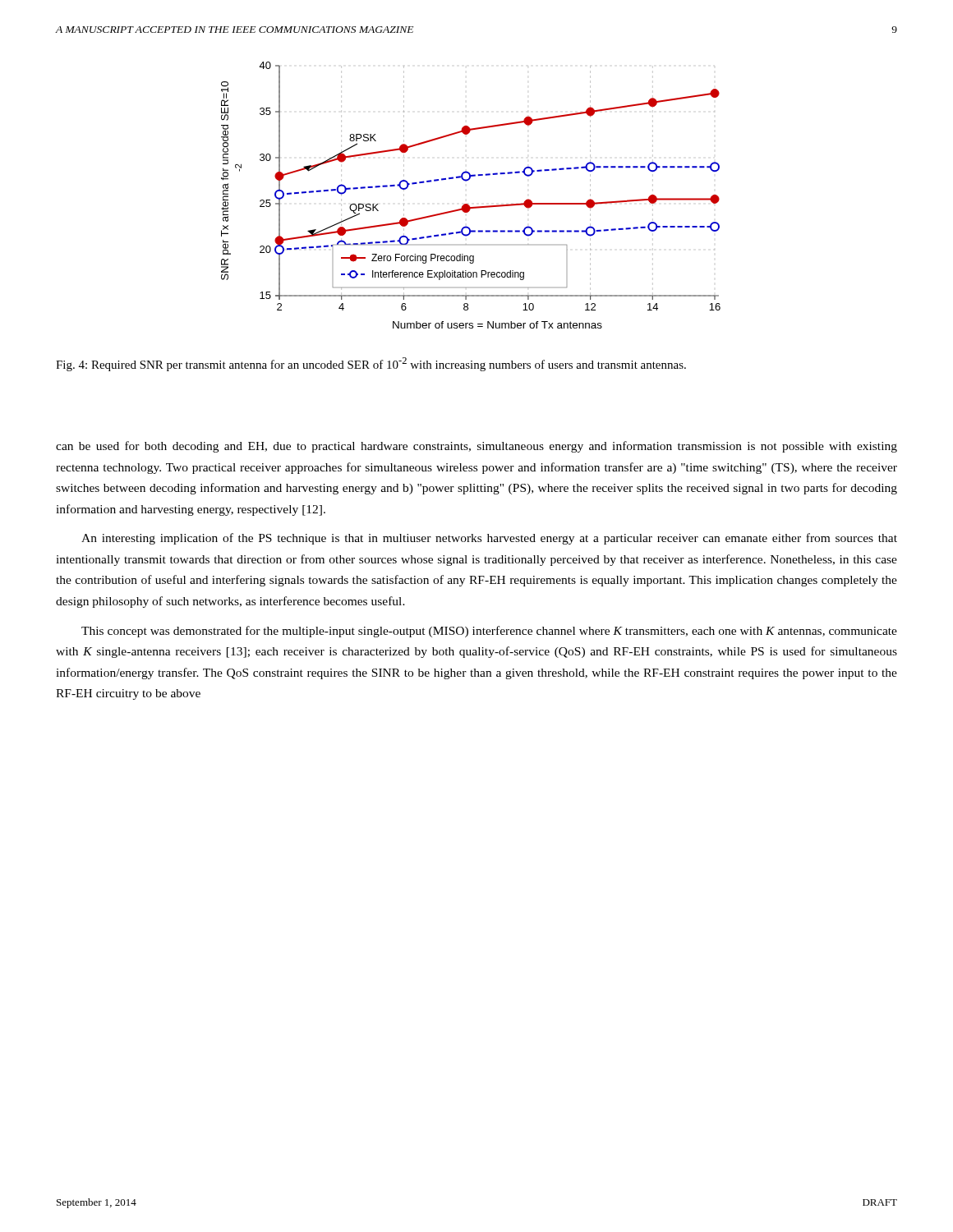Select the caption that reads "Fig. 4: Required"
The image size is (953, 1232).
pyautogui.click(x=371, y=363)
